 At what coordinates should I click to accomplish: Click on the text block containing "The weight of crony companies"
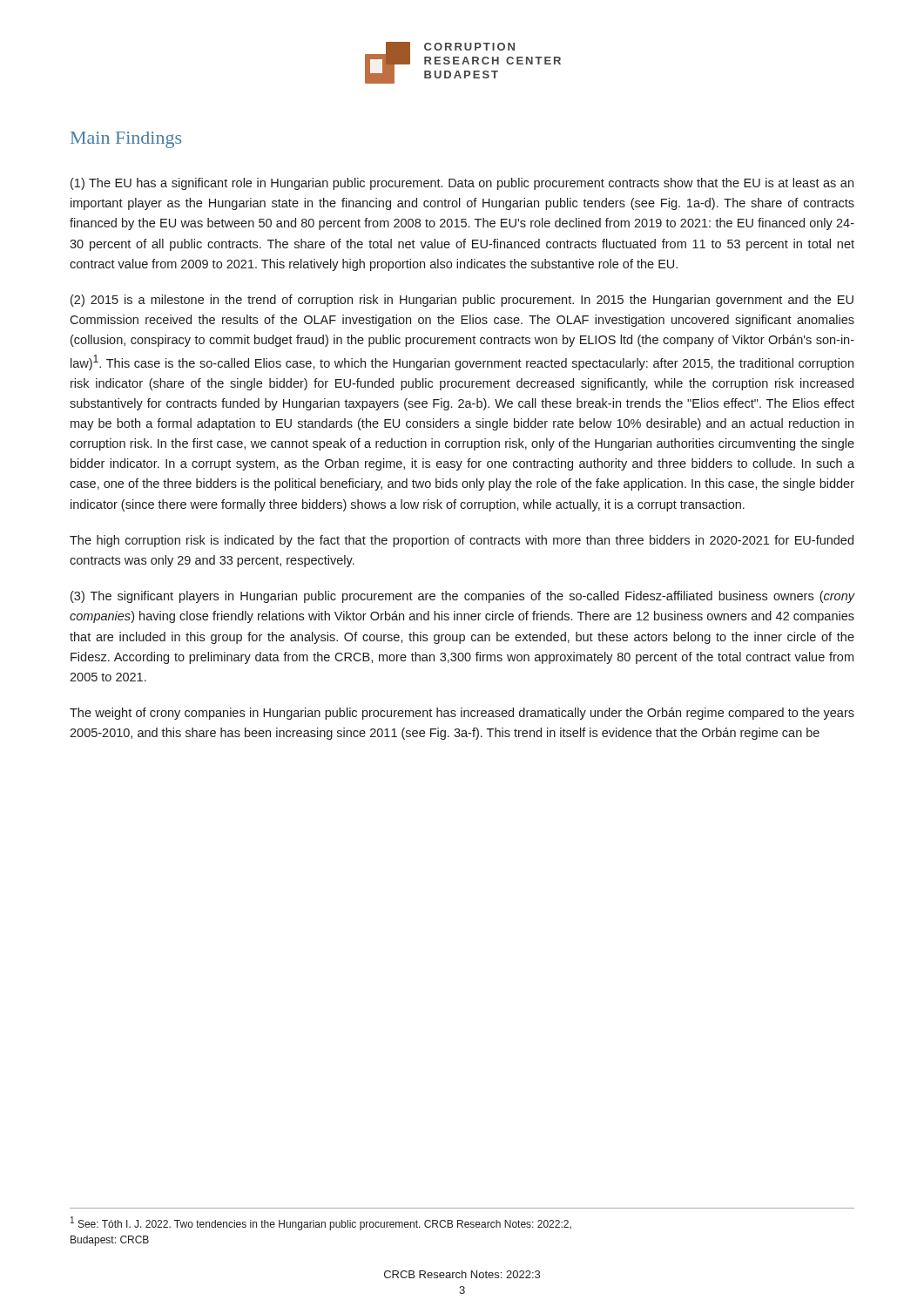point(462,723)
